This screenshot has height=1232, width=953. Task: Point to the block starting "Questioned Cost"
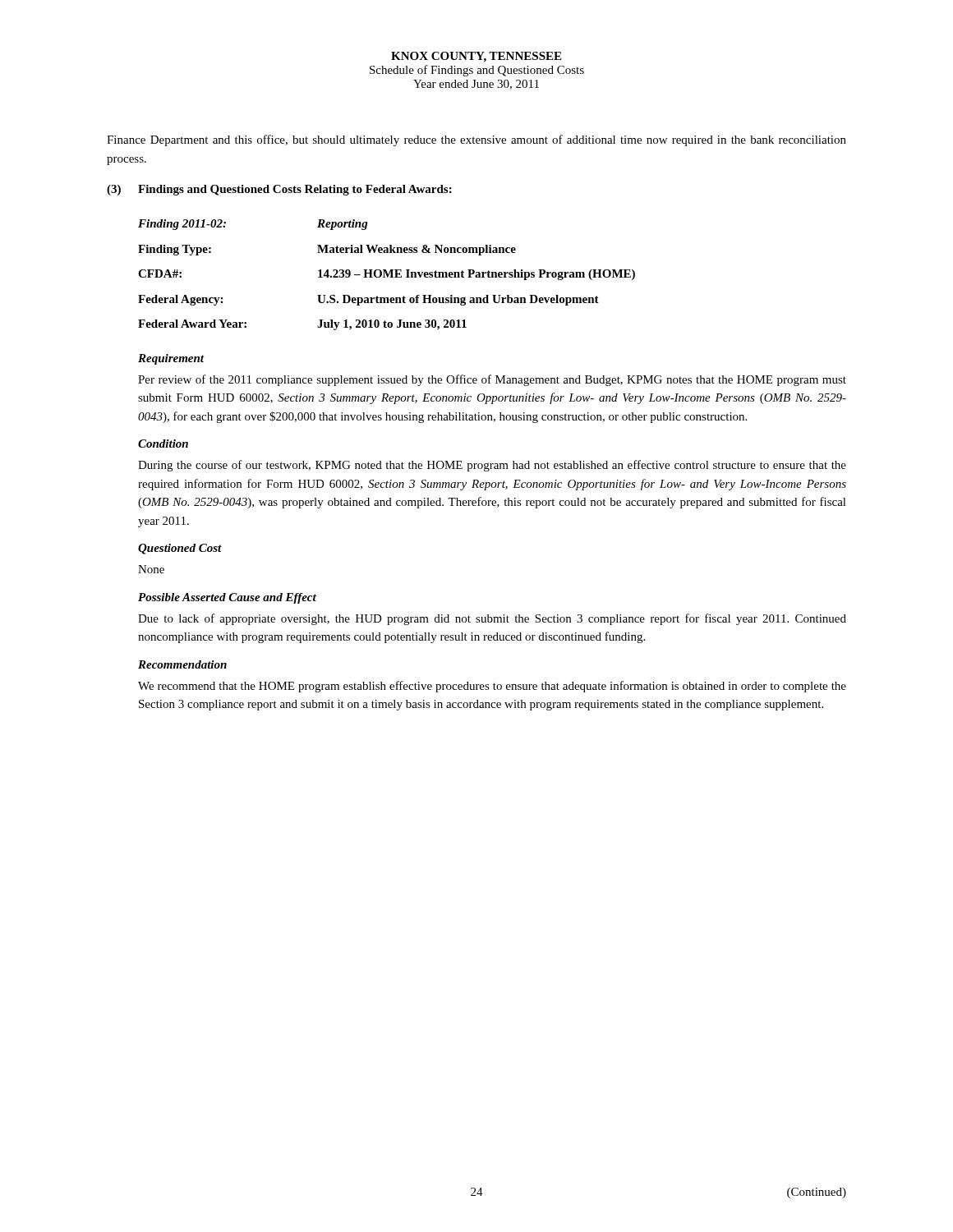point(180,548)
